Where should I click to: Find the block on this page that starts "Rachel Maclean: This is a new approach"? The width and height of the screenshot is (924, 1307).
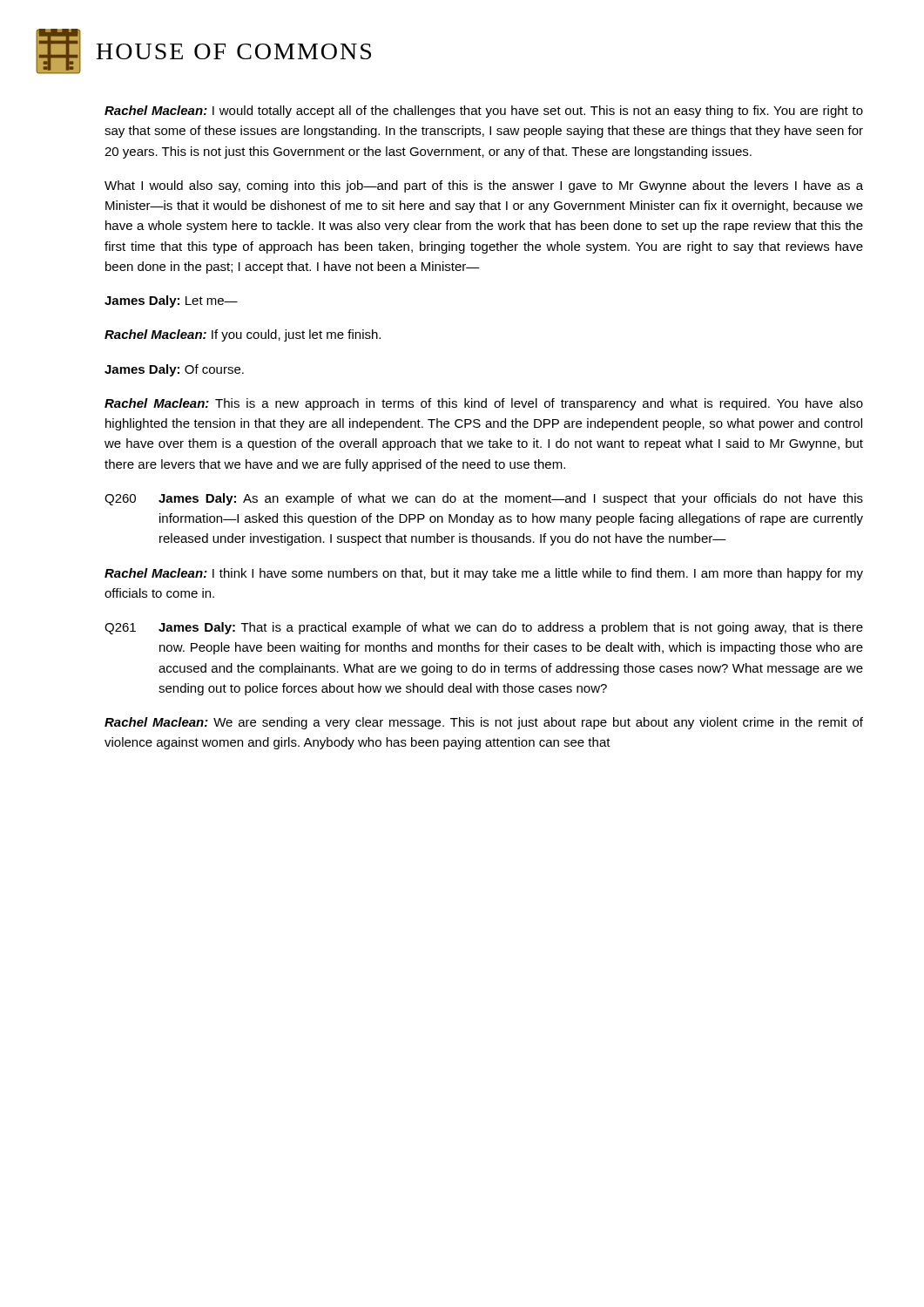pos(484,433)
